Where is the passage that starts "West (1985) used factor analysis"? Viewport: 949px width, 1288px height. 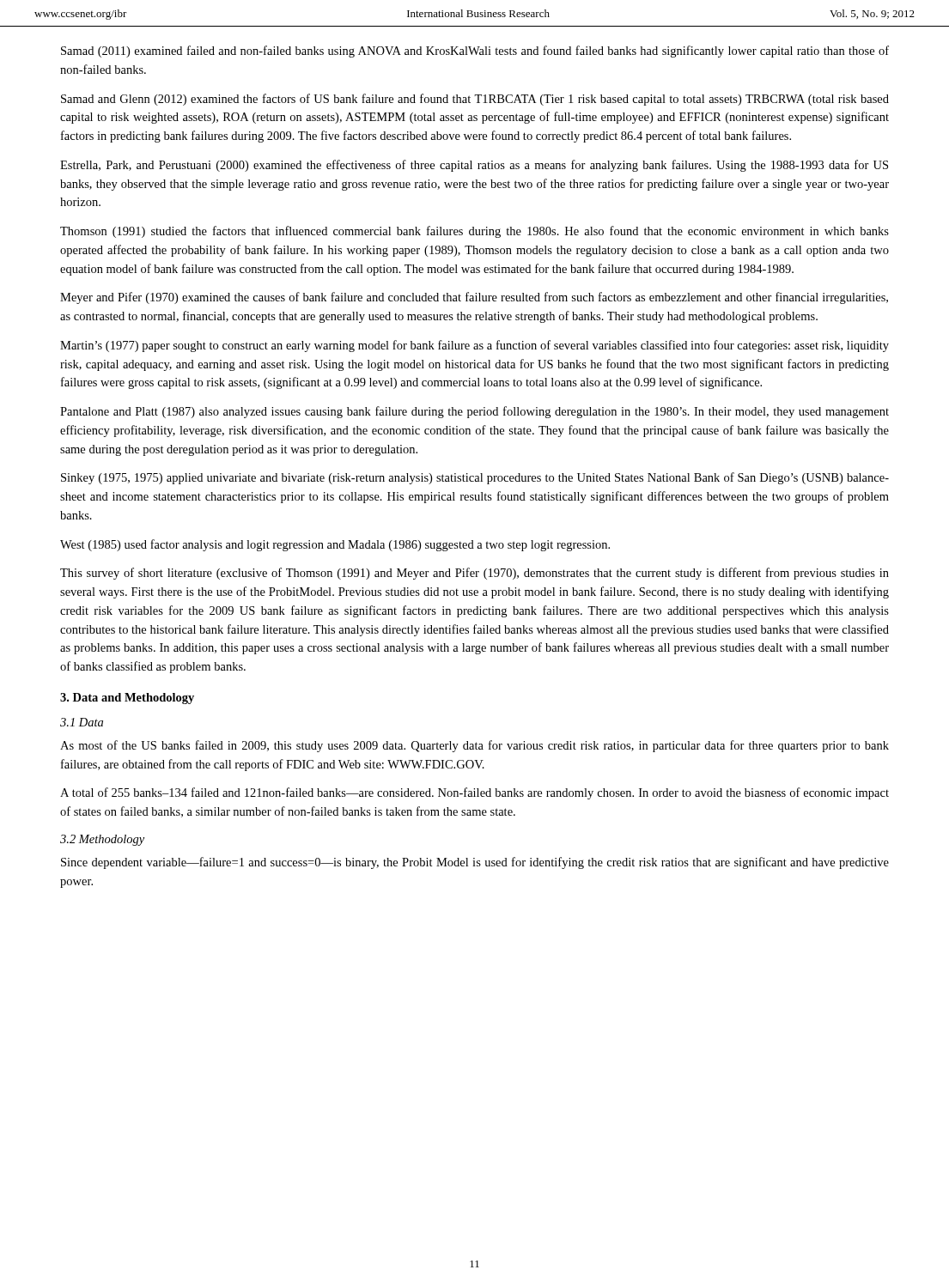point(474,545)
